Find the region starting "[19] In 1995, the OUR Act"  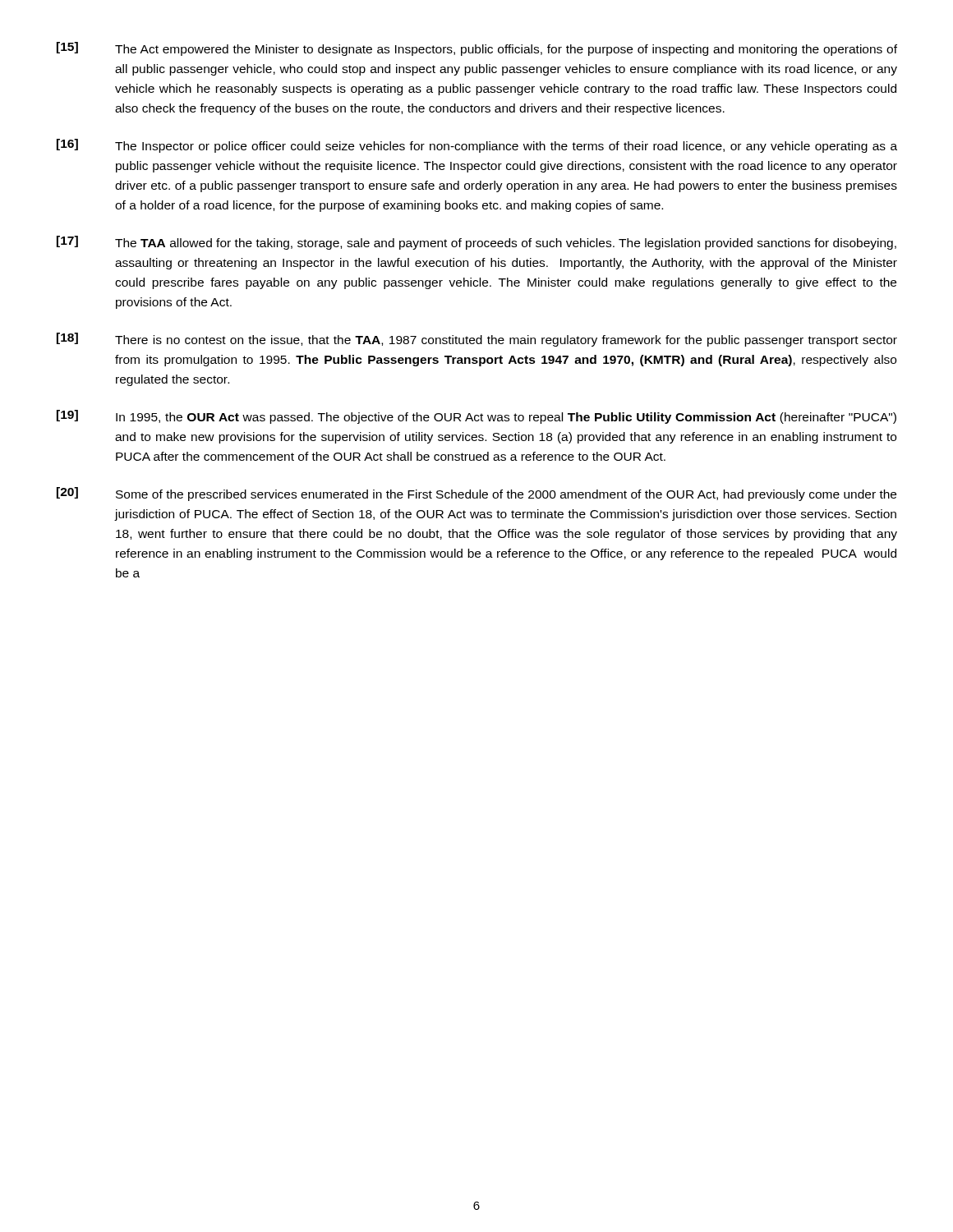coord(476,437)
